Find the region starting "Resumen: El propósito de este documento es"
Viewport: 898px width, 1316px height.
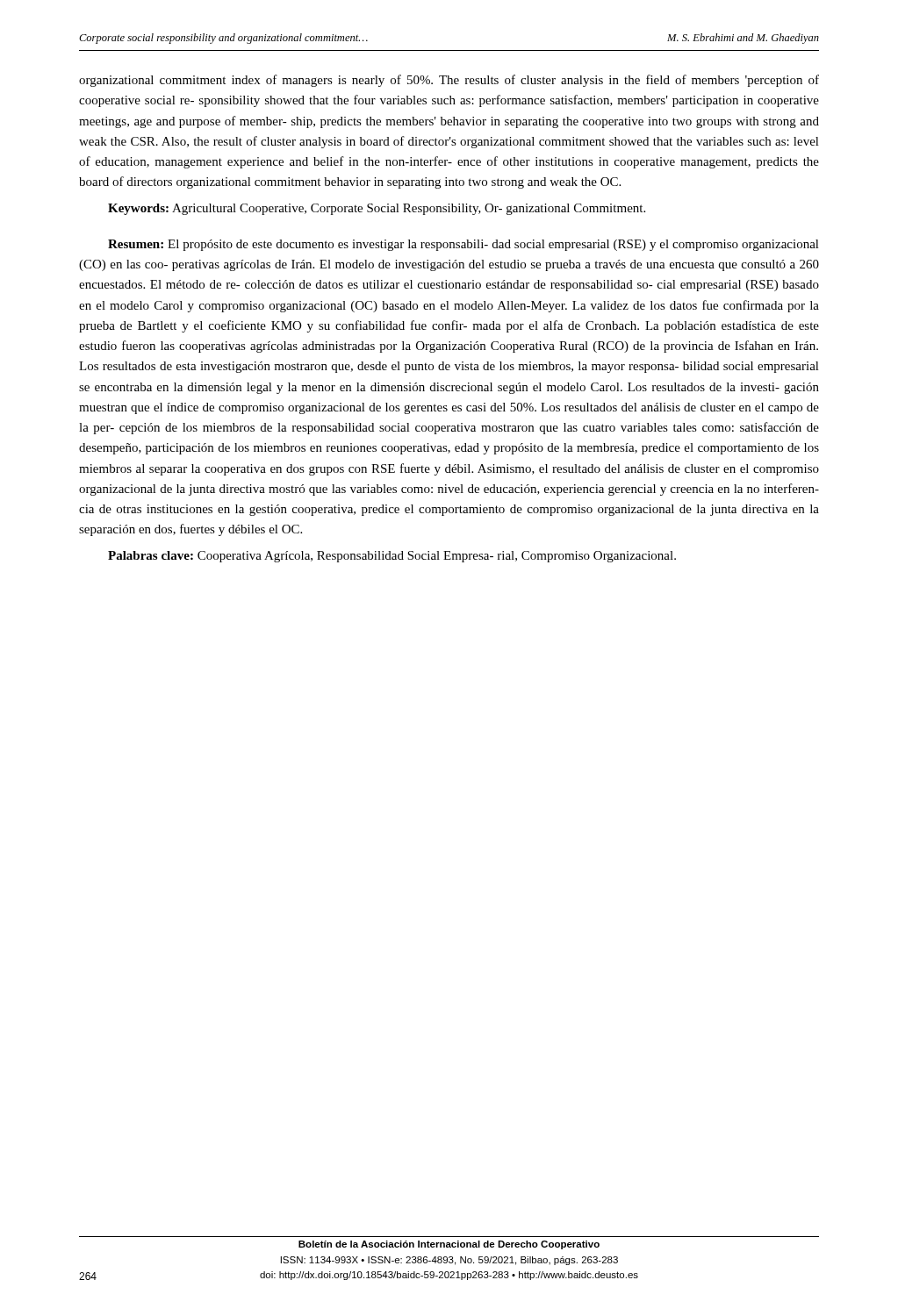pos(449,387)
